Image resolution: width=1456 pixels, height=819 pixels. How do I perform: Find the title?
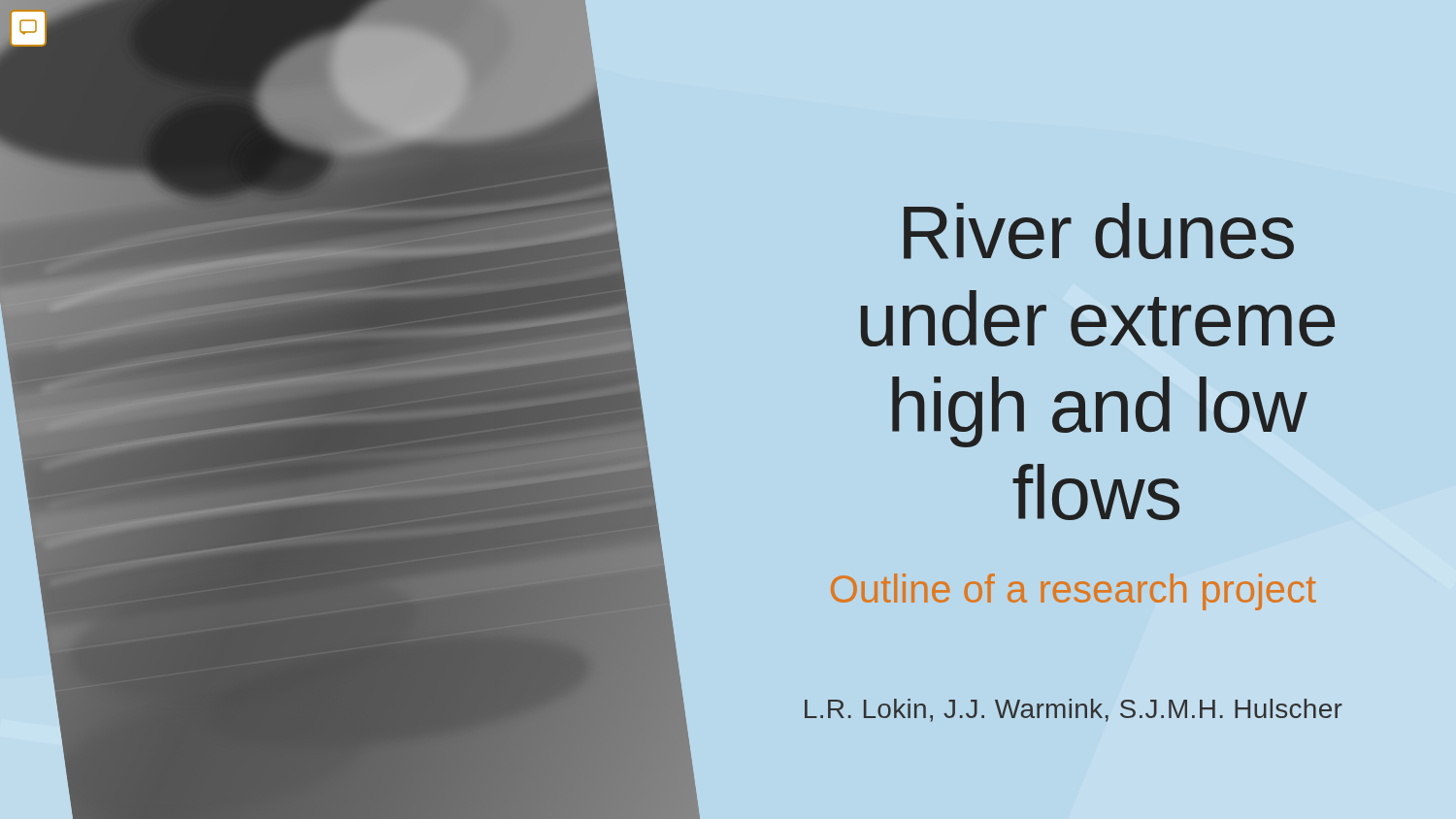1097,363
